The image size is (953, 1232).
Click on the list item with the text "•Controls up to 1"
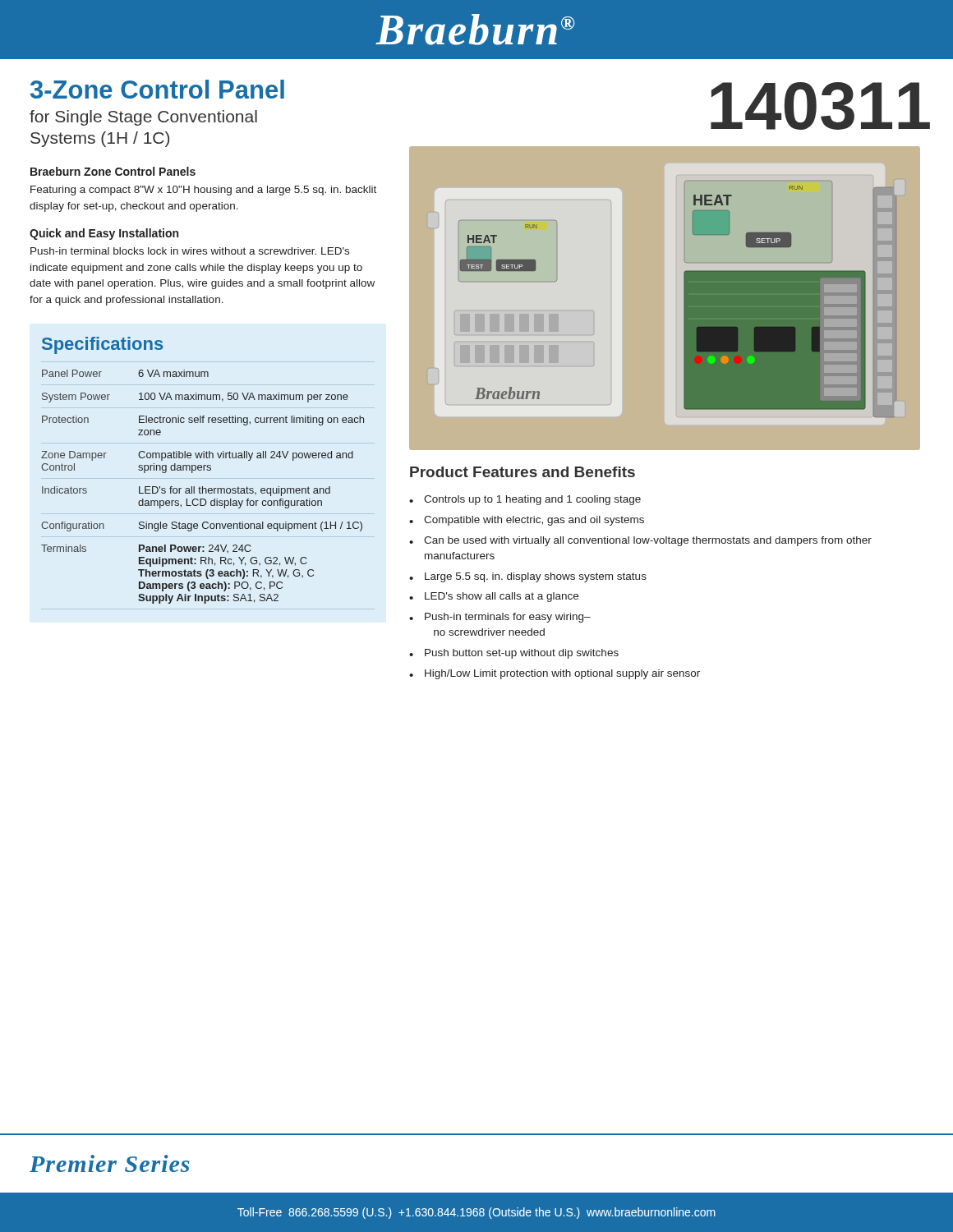point(525,500)
